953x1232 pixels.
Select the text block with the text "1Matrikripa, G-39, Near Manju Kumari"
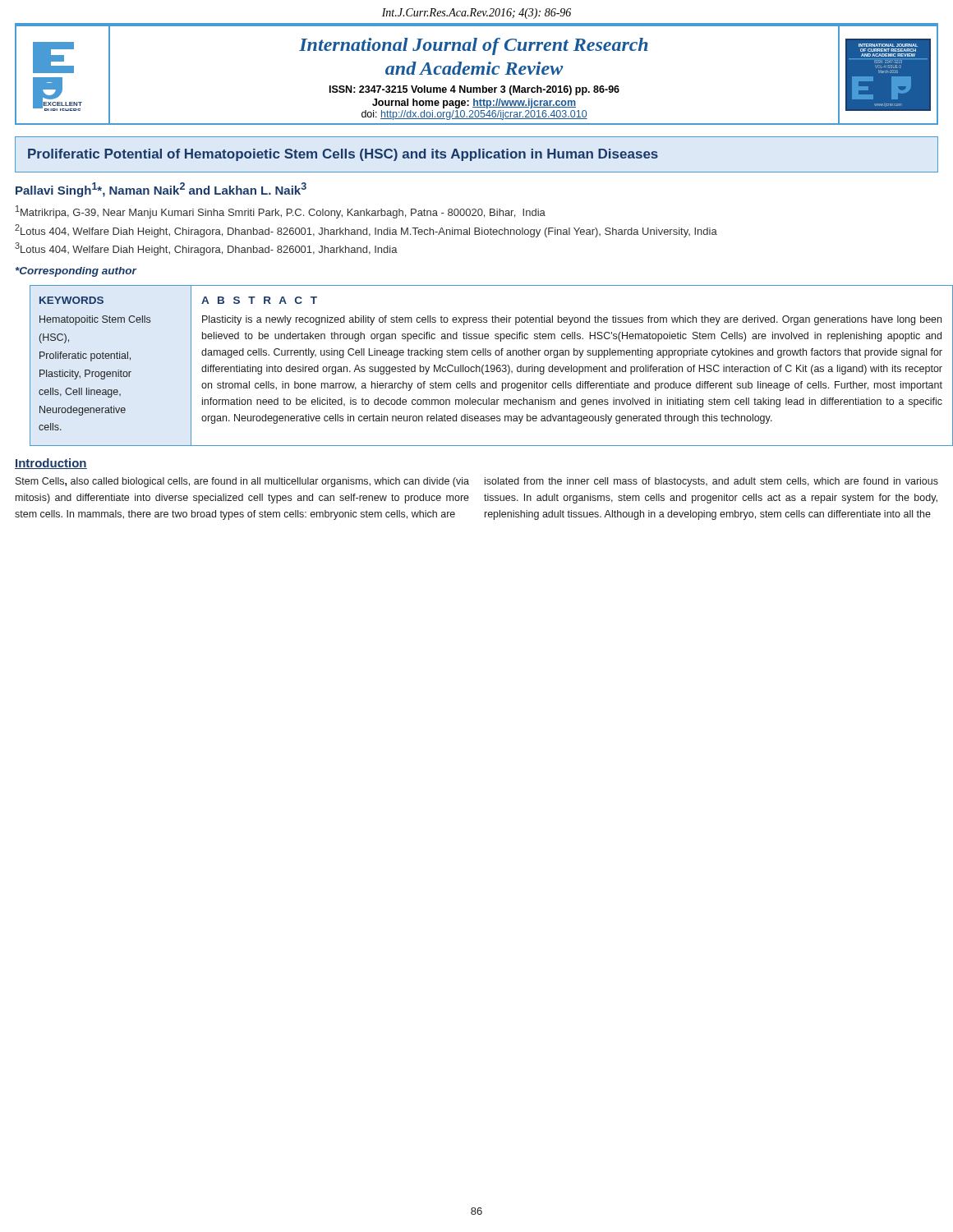click(x=366, y=230)
